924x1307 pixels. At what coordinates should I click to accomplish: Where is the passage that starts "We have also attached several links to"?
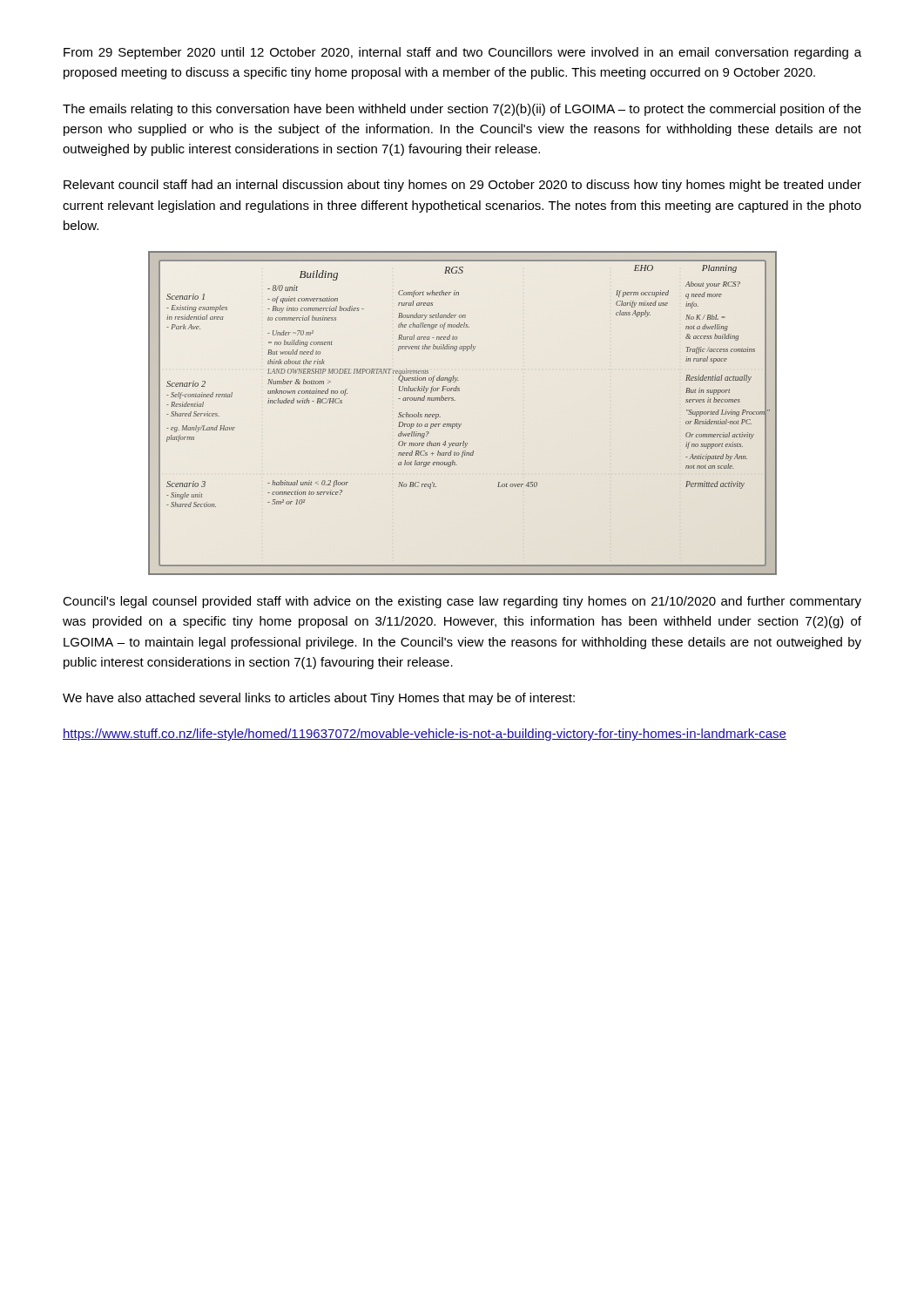pyautogui.click(x=319, y=697)
